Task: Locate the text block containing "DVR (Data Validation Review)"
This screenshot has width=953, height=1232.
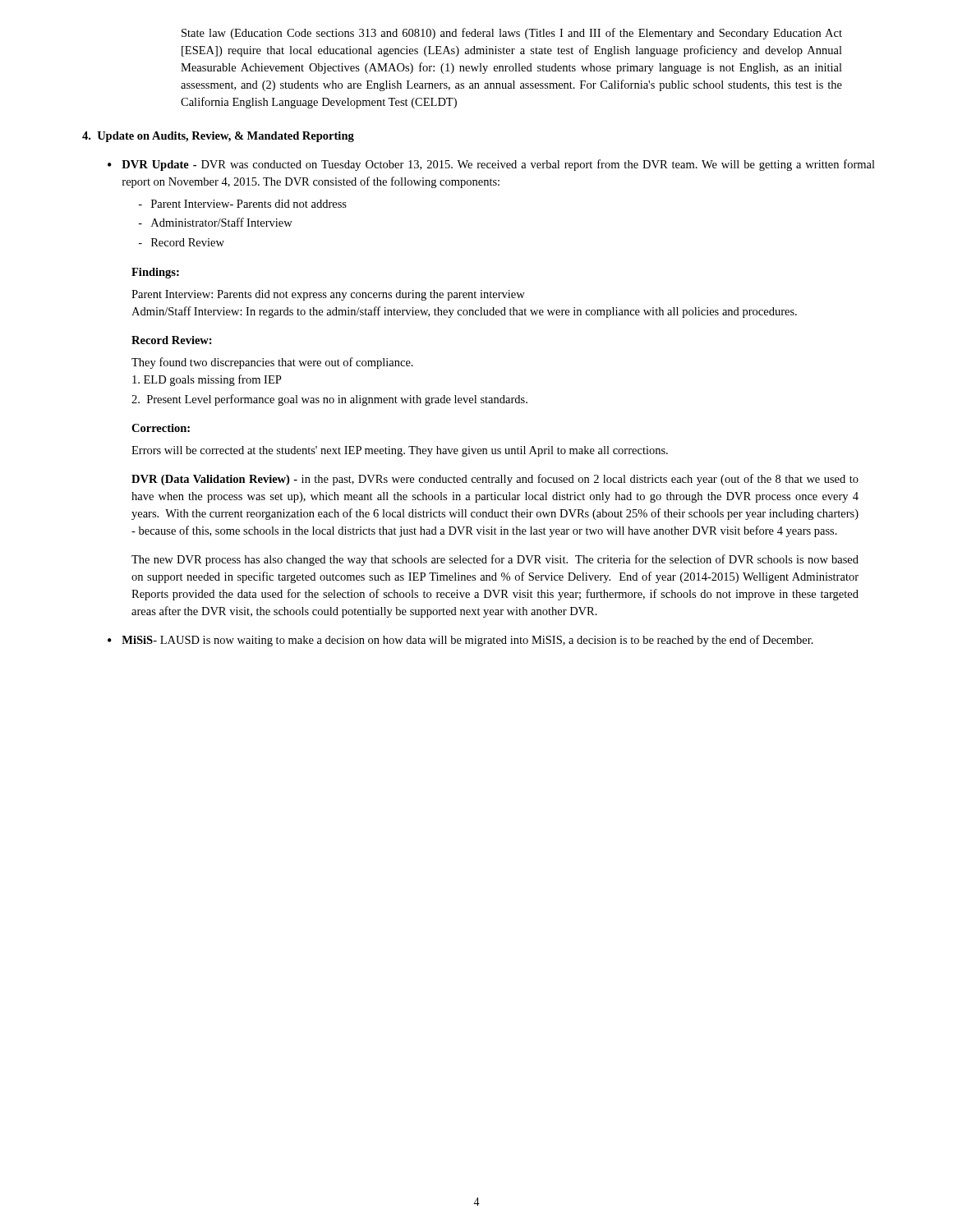Action: tap(495, 504)
